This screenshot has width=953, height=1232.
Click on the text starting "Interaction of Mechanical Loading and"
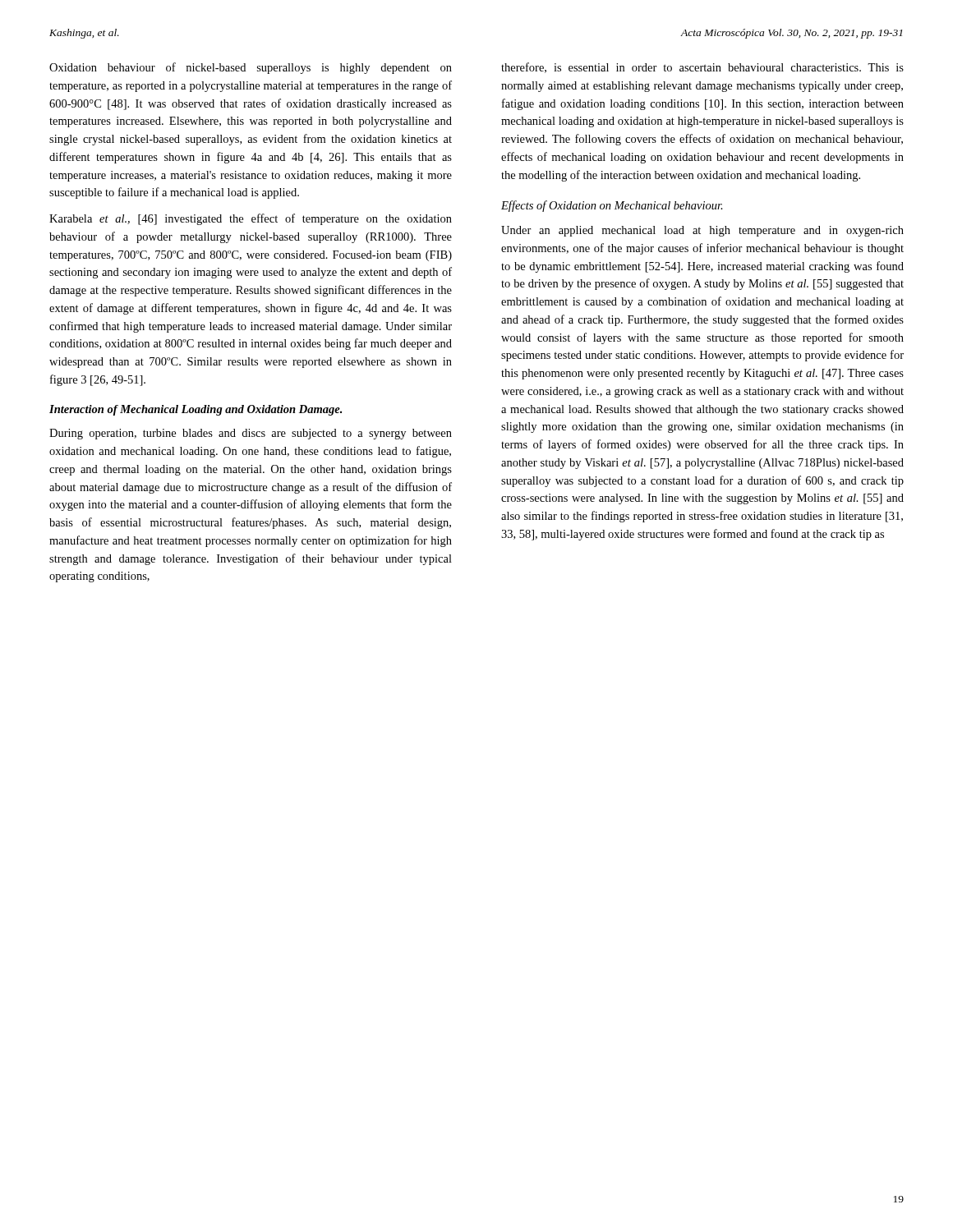click(196, 409)
